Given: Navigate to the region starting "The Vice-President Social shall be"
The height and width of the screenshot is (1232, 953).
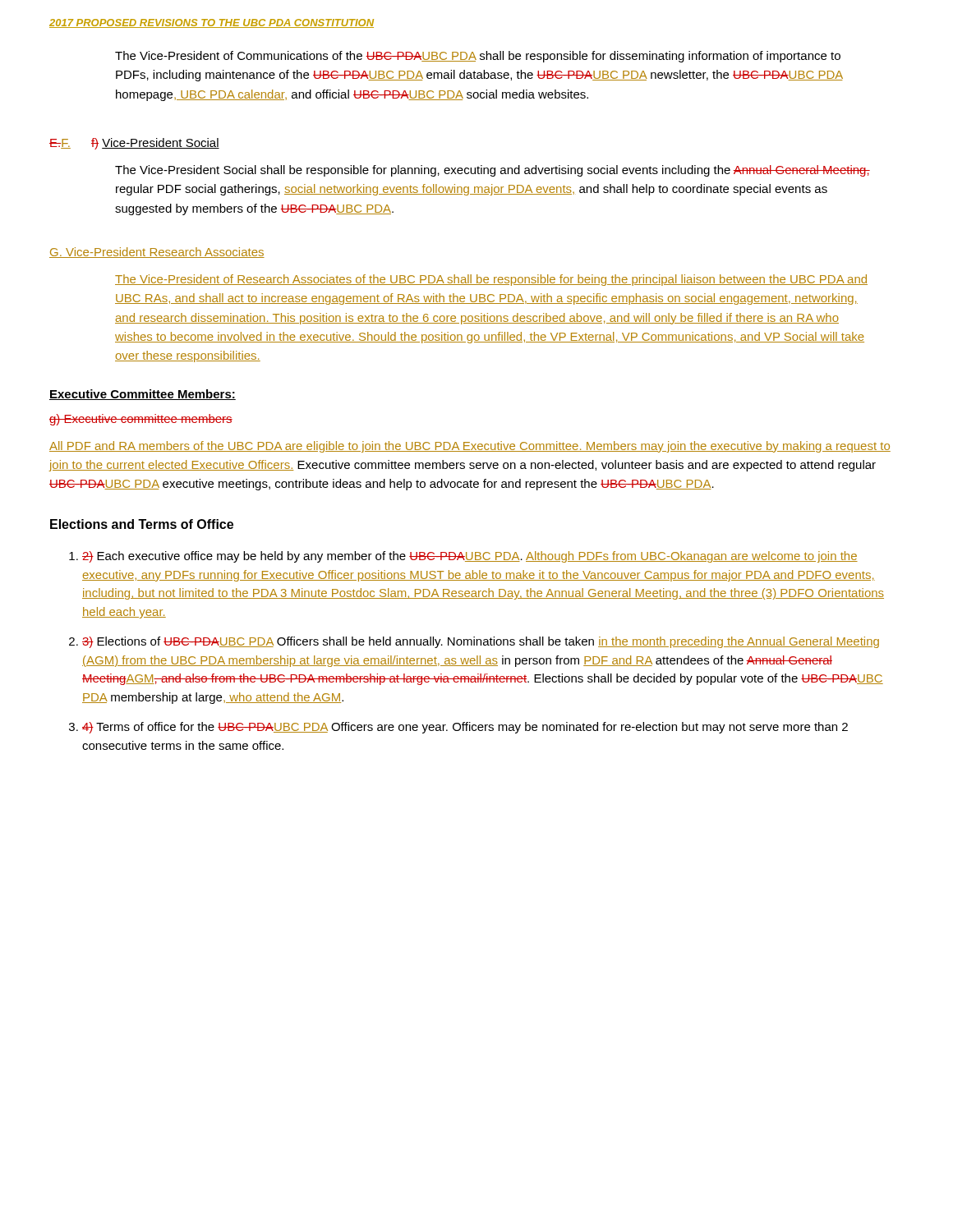Looking at the screenshot, I should click(x=493, y=189).
